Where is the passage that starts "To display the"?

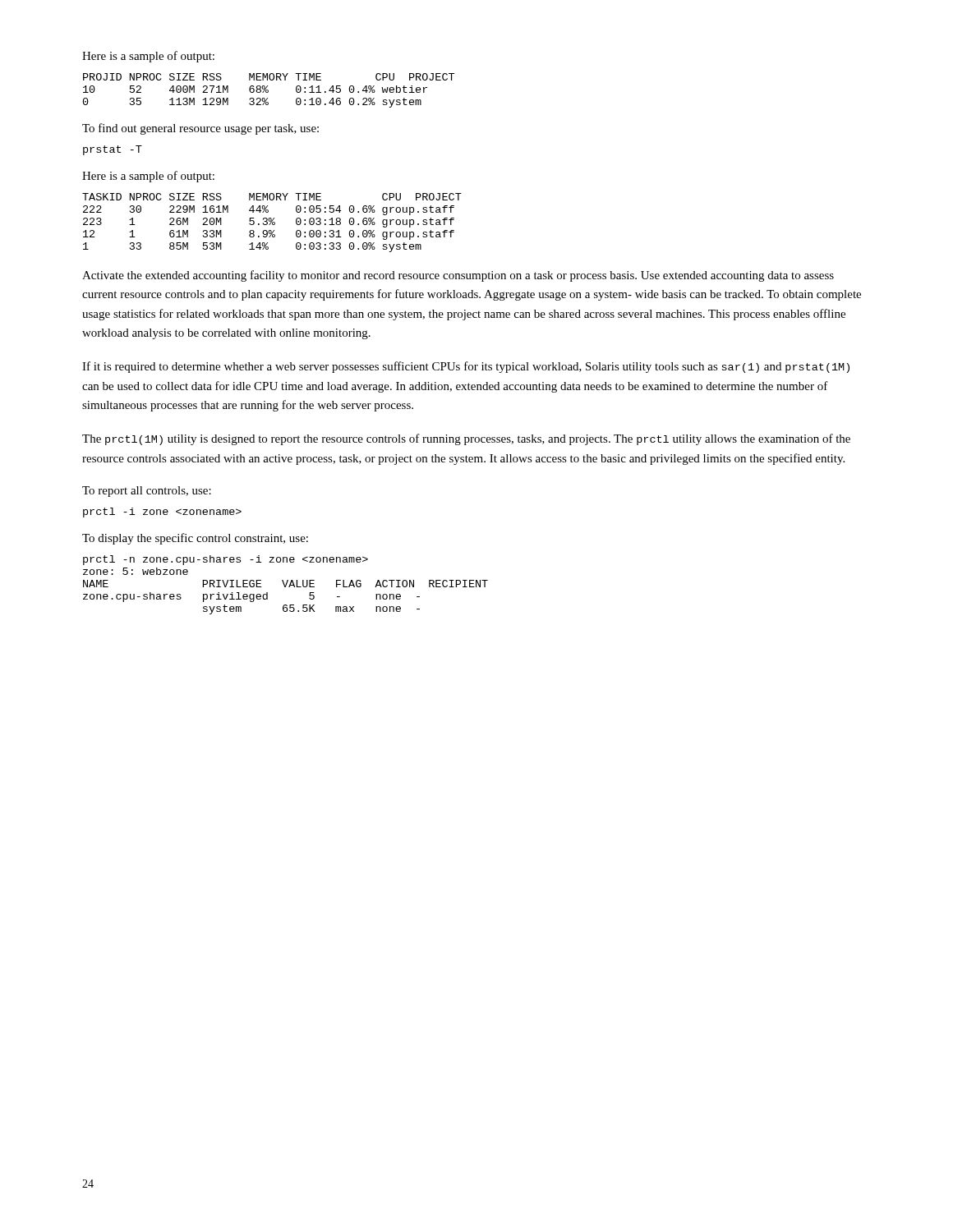196,538
